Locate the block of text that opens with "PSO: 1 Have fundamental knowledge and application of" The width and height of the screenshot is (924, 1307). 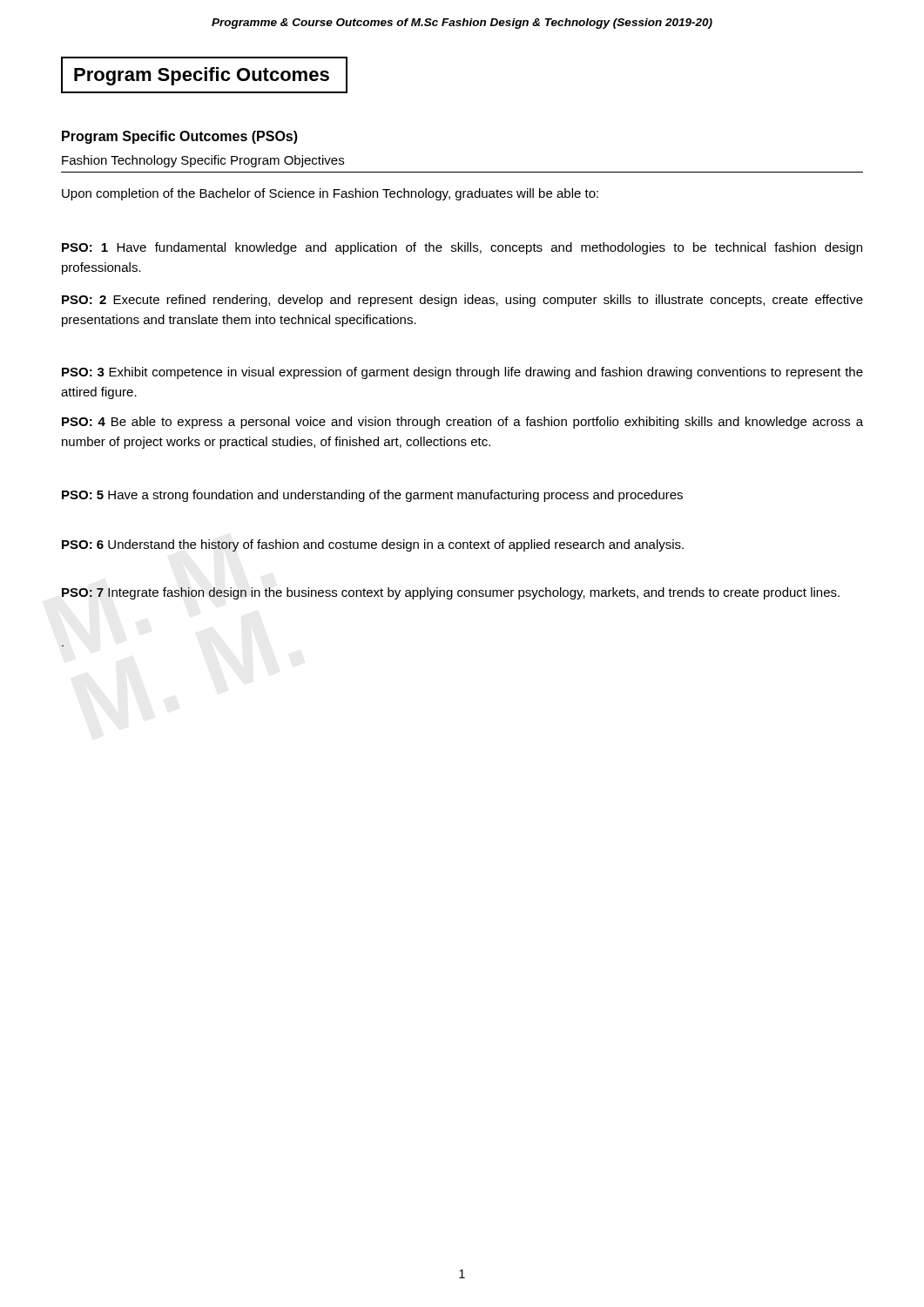[462, 257]
